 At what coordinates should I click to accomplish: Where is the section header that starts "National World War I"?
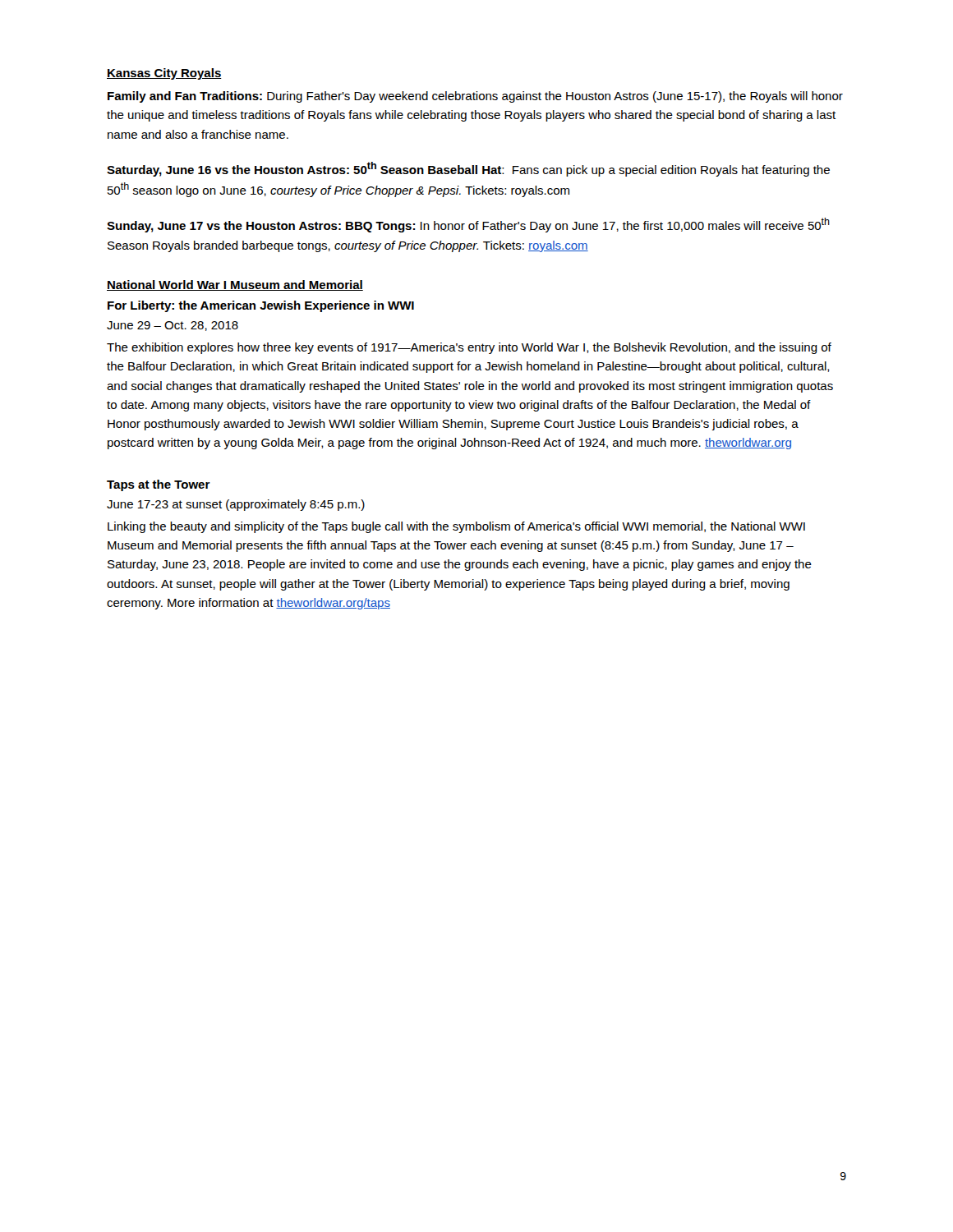[x=235, y=284]
